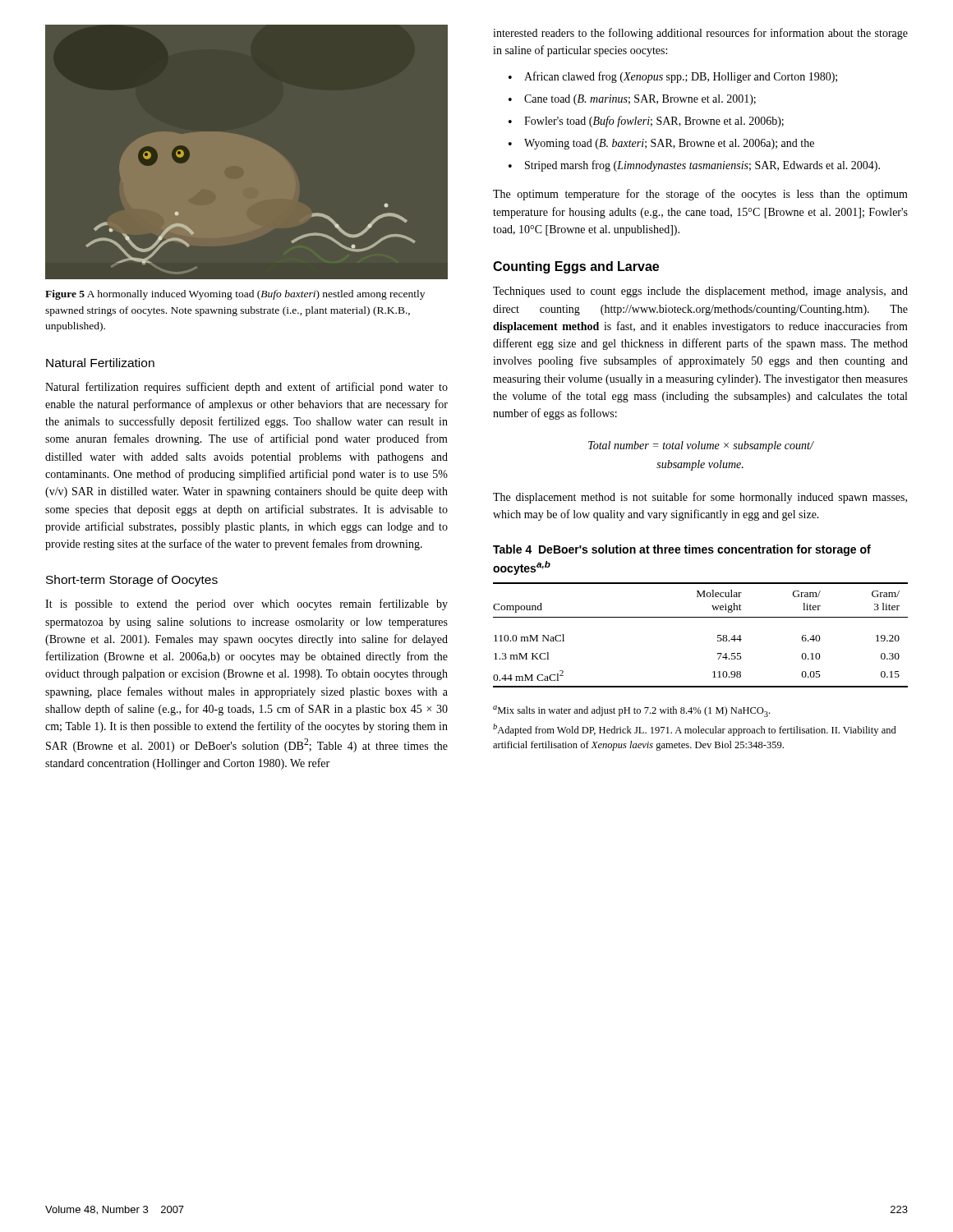Point to the region starting "It is possible to extend the period over"
The image size is (953, 1232).
tap(246, 684)
